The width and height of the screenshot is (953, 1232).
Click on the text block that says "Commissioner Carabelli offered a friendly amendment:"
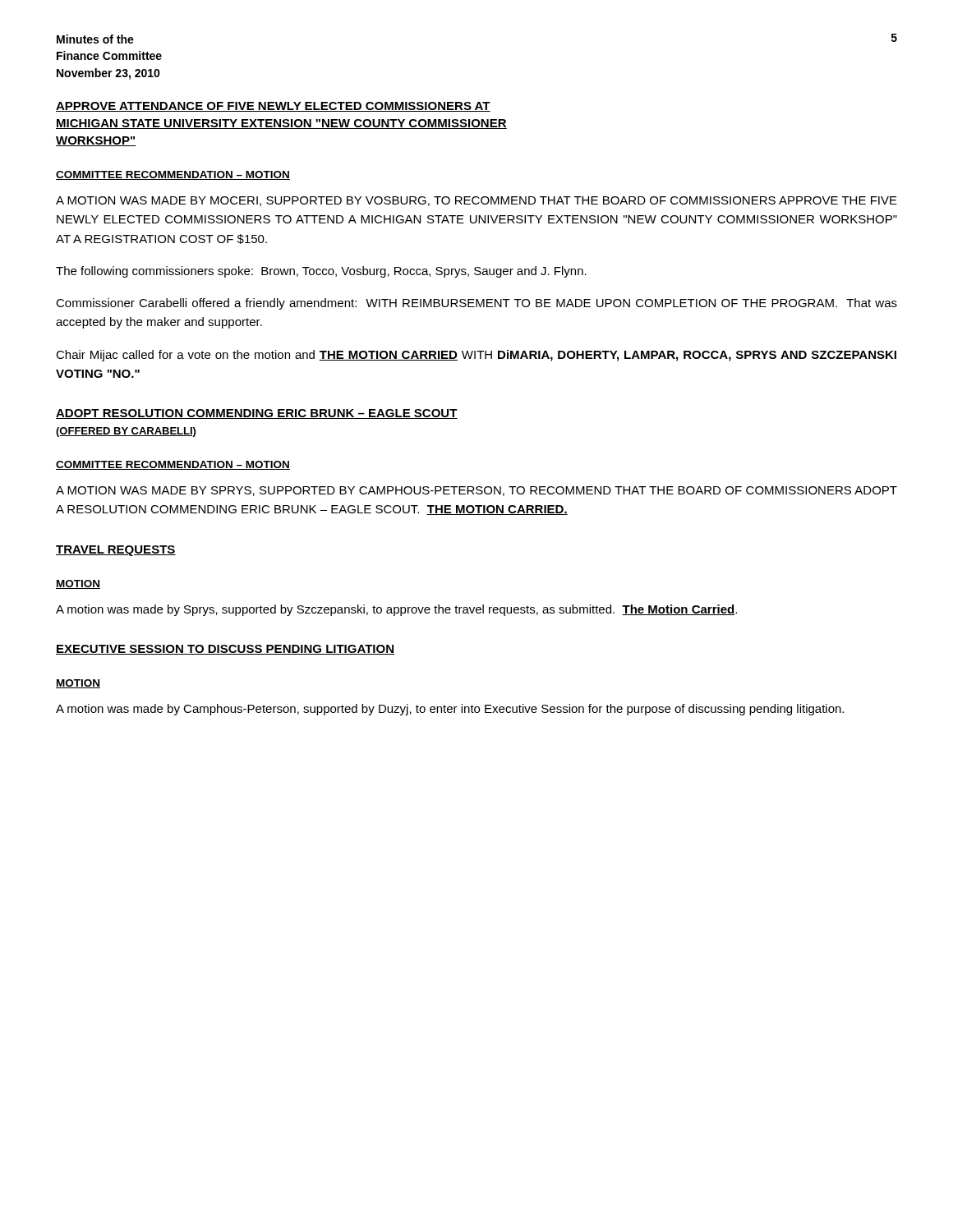point(476,312)
